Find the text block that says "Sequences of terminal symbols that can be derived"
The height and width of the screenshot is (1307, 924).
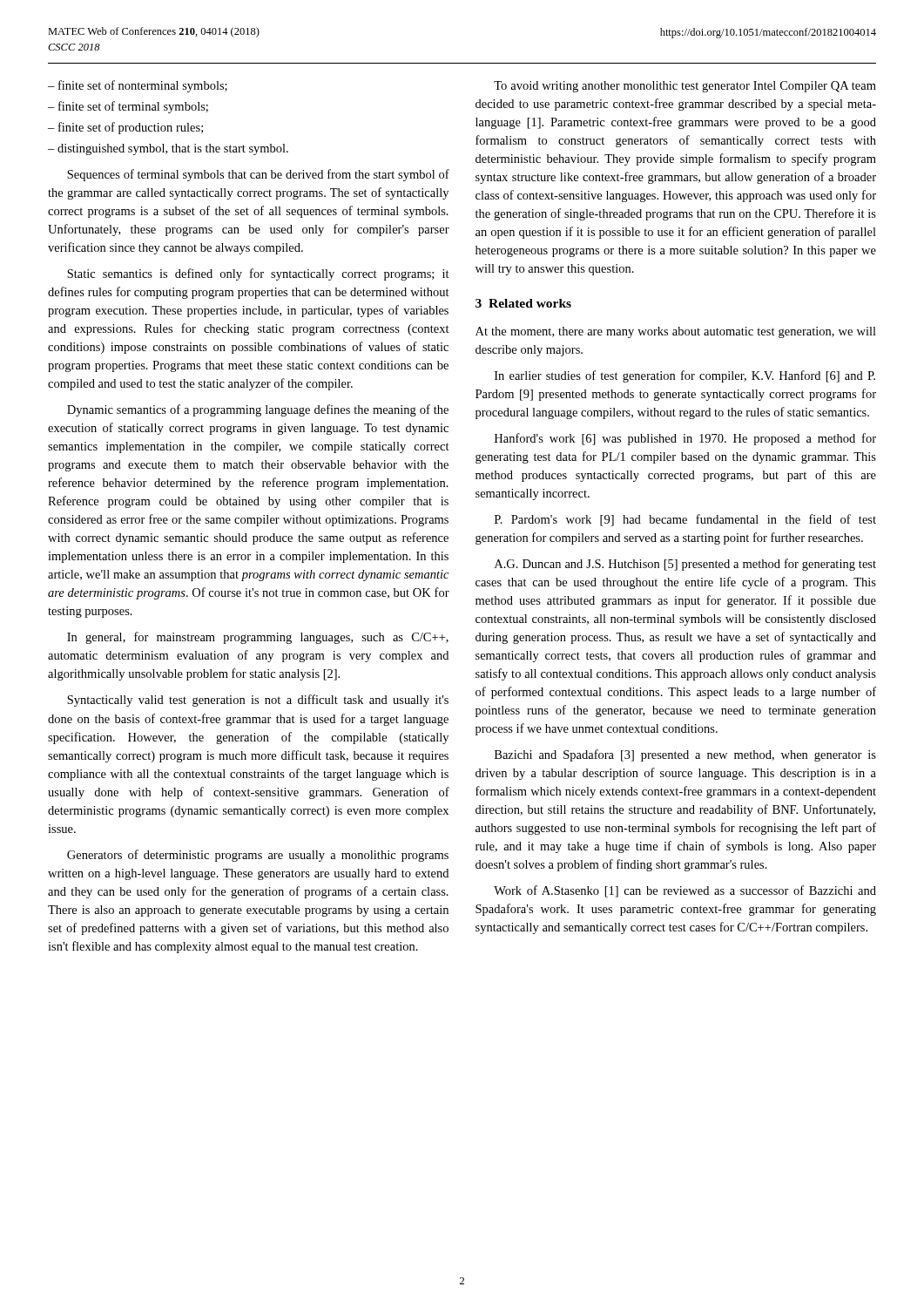coord(248,561)
